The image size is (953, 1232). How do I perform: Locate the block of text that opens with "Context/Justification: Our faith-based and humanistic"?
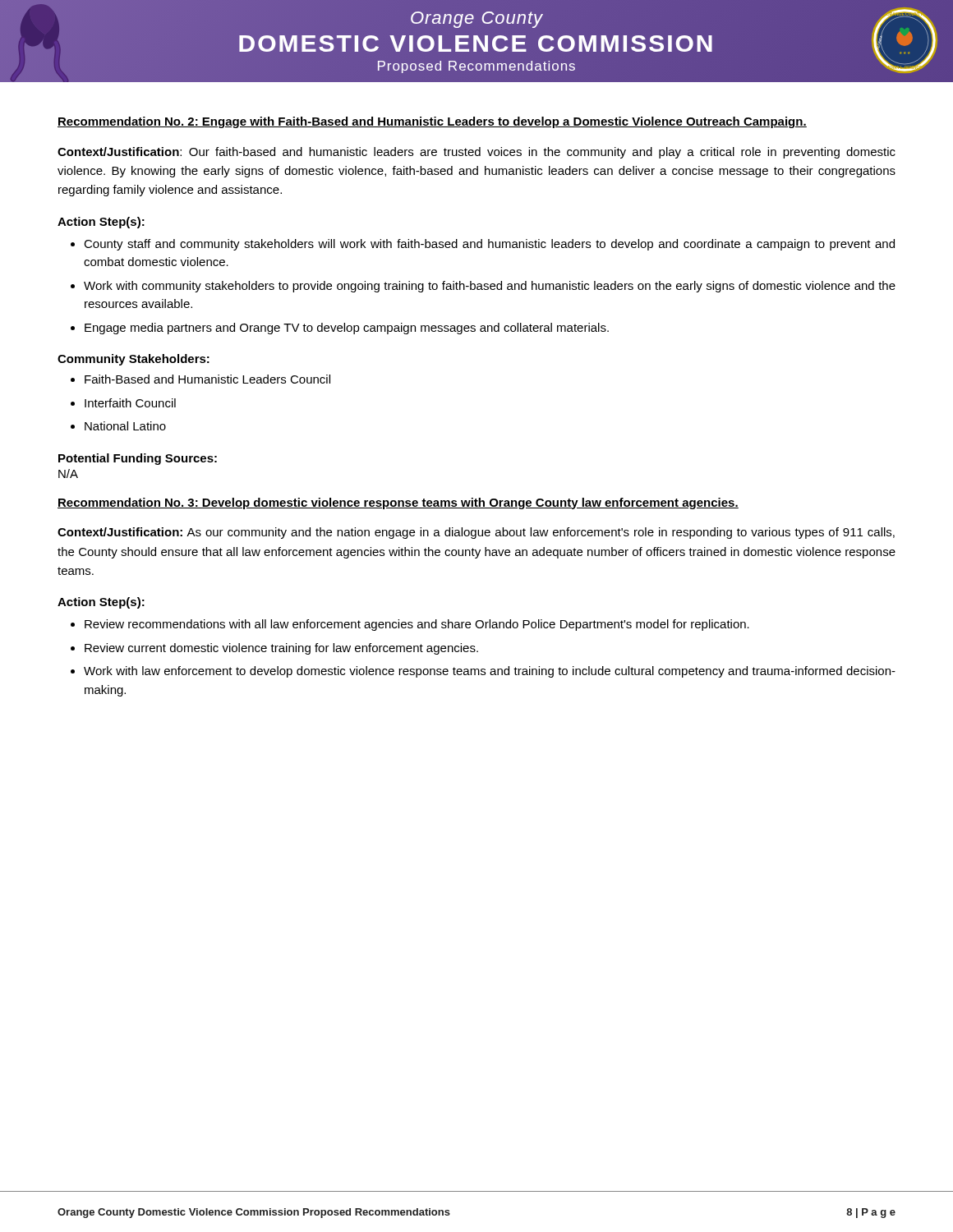pyautogui.click(x=476, y=170)
